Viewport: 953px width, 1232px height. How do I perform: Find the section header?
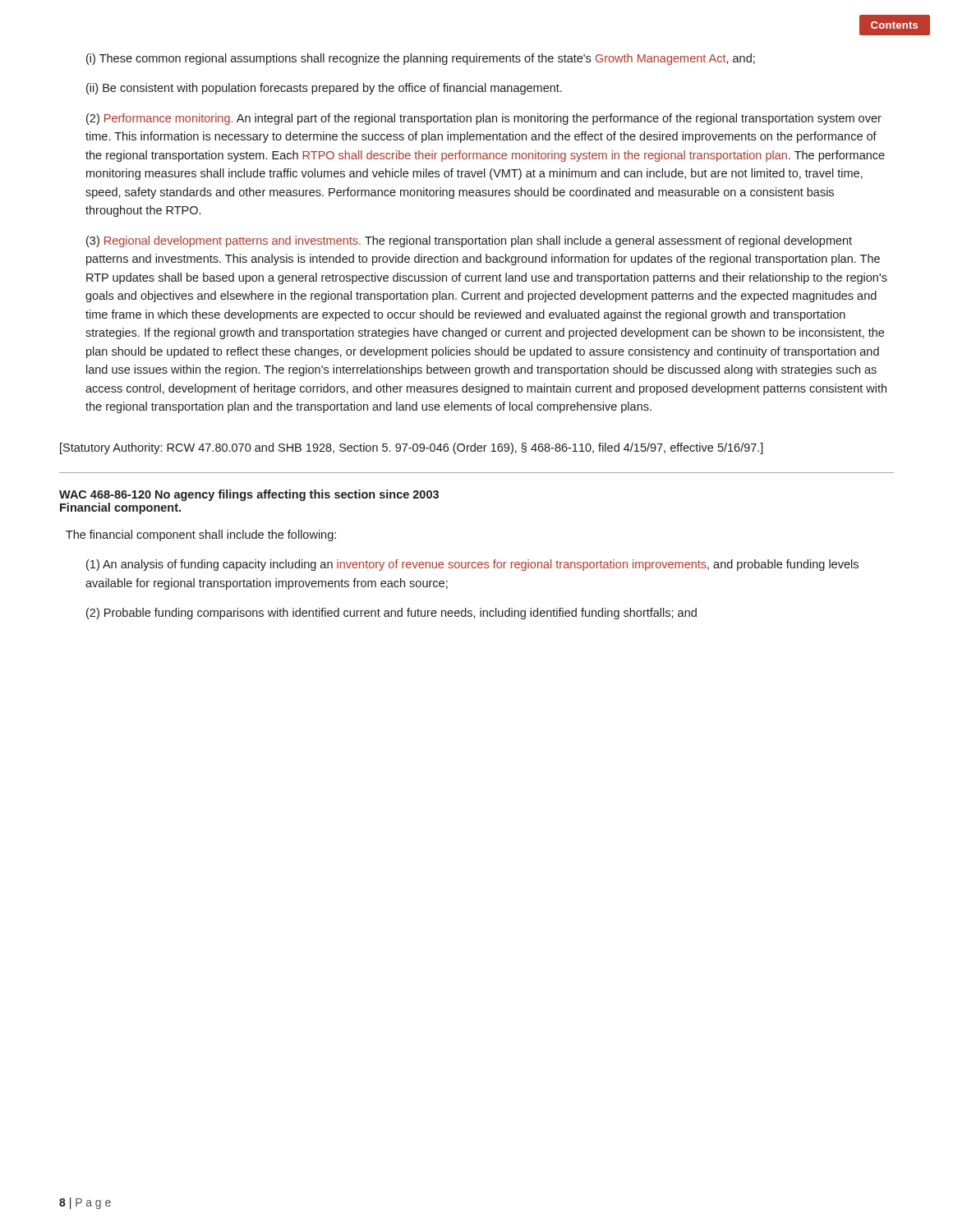tap(249, 501)
